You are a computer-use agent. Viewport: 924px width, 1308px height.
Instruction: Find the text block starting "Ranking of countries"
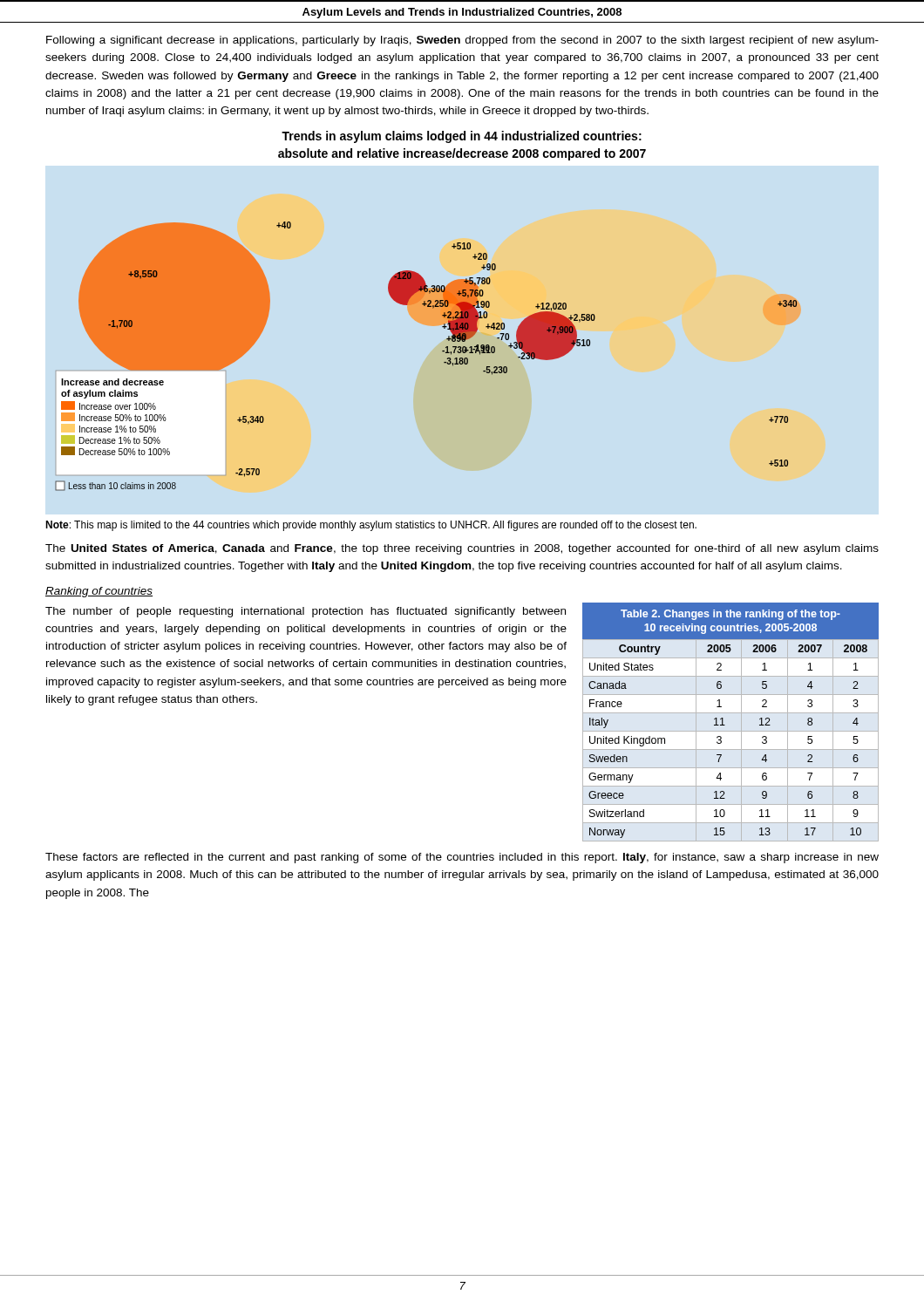99,591
